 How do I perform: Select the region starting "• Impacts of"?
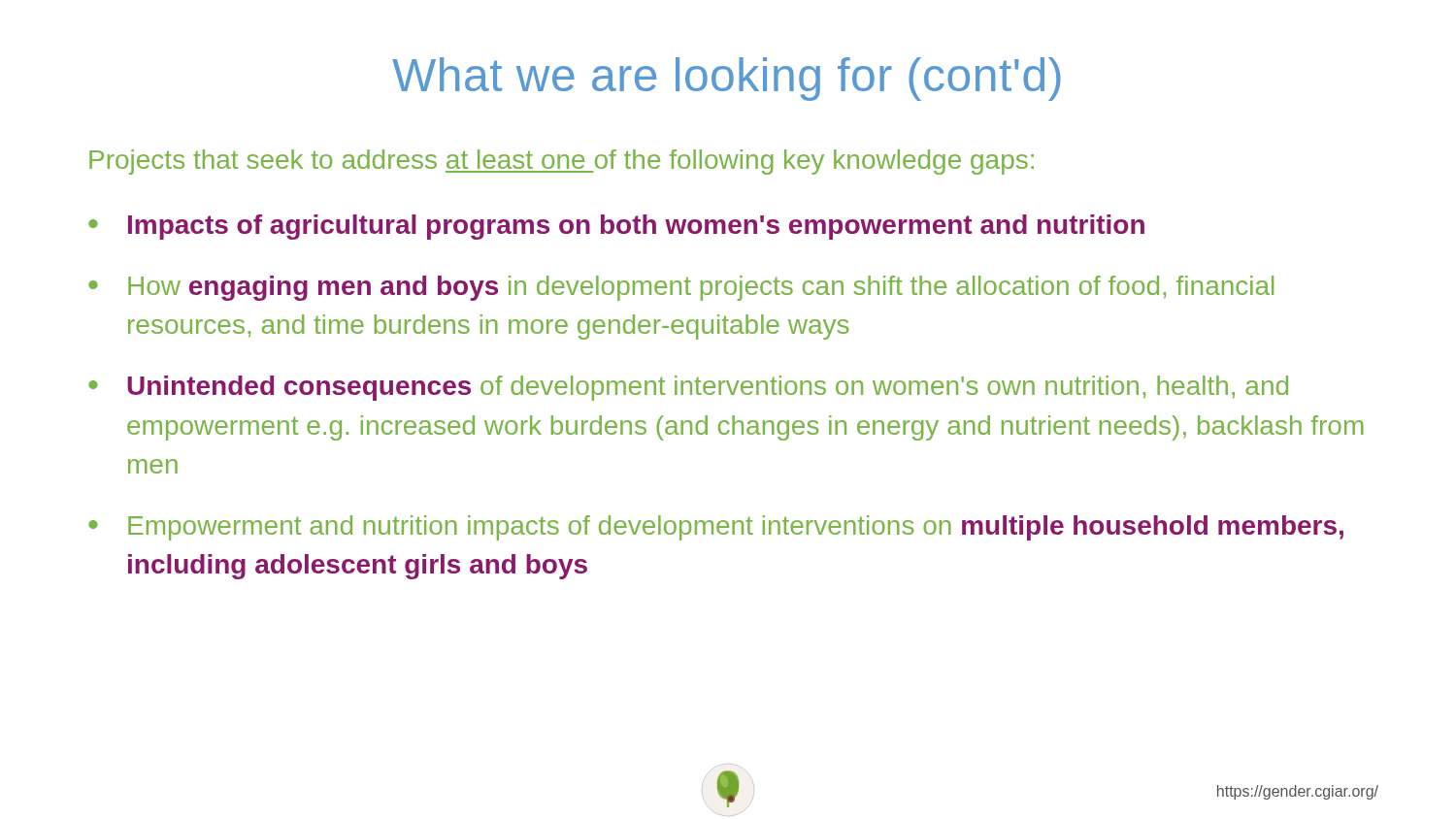(x=733, y=226)
